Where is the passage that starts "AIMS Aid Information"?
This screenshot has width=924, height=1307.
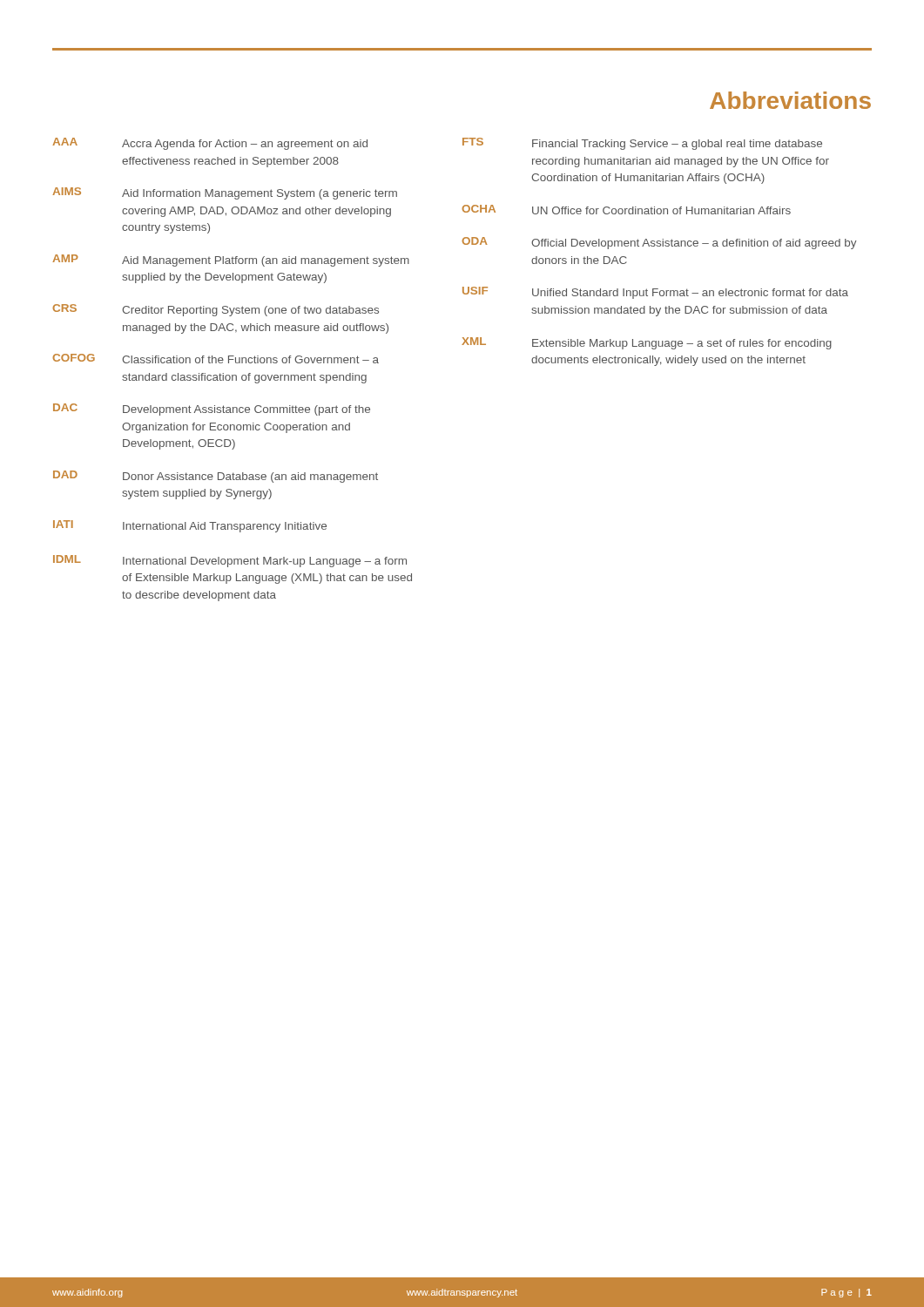click(235, 210)
